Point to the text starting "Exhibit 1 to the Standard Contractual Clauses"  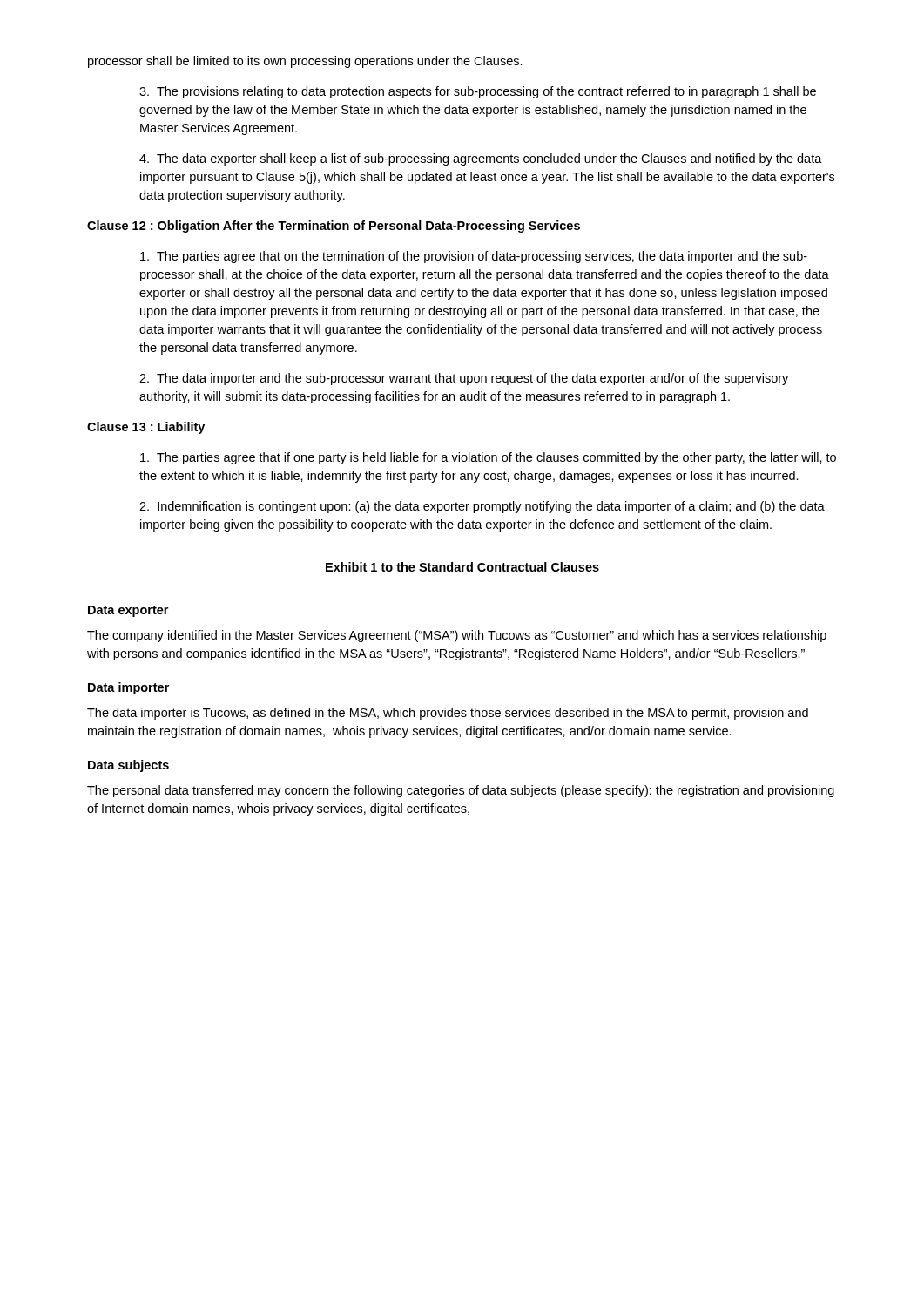[462, 568]
